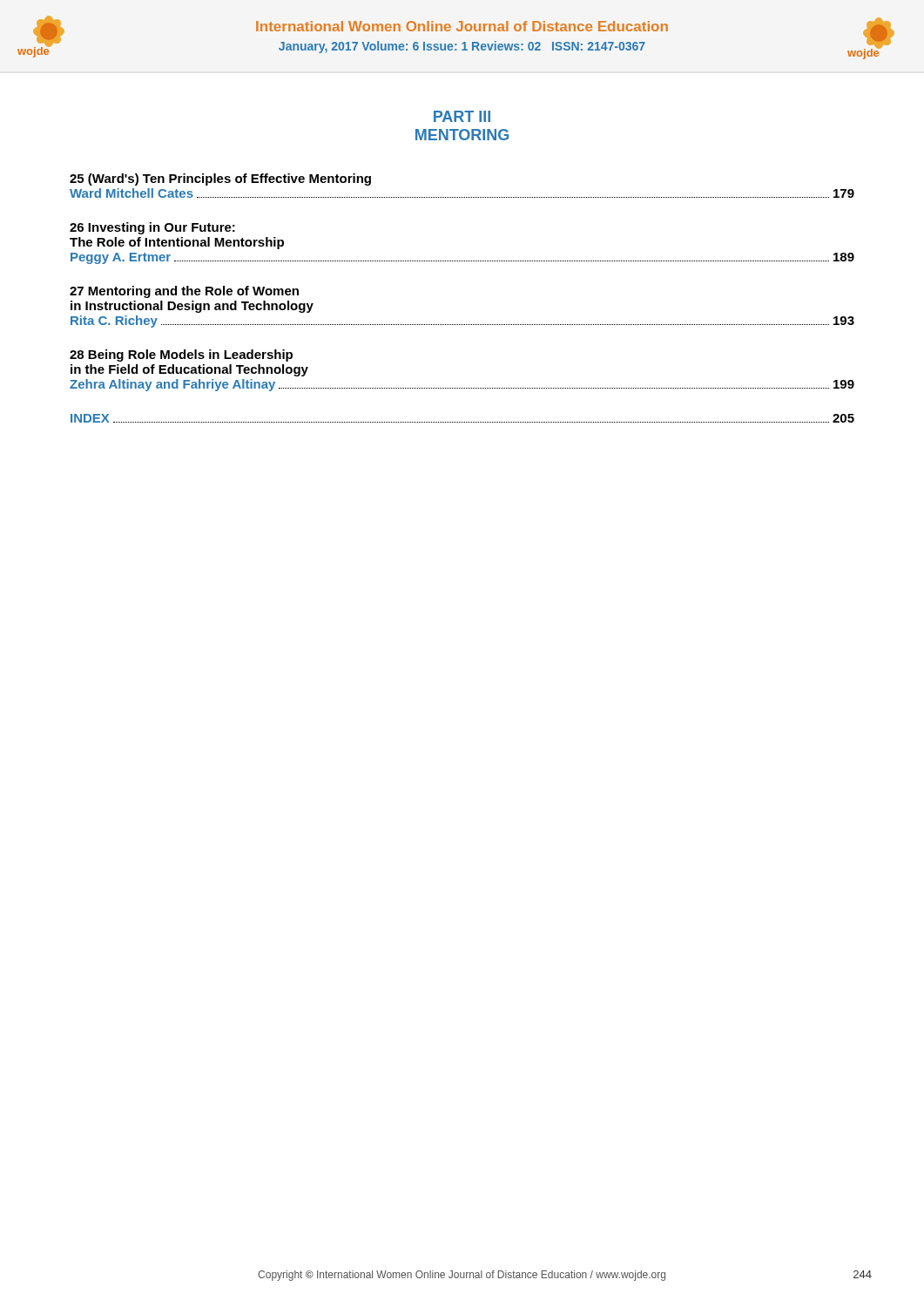Click on the text starting "PART III MENTORING"
This screenshot has height=1307, width=924.
point(462,126)
